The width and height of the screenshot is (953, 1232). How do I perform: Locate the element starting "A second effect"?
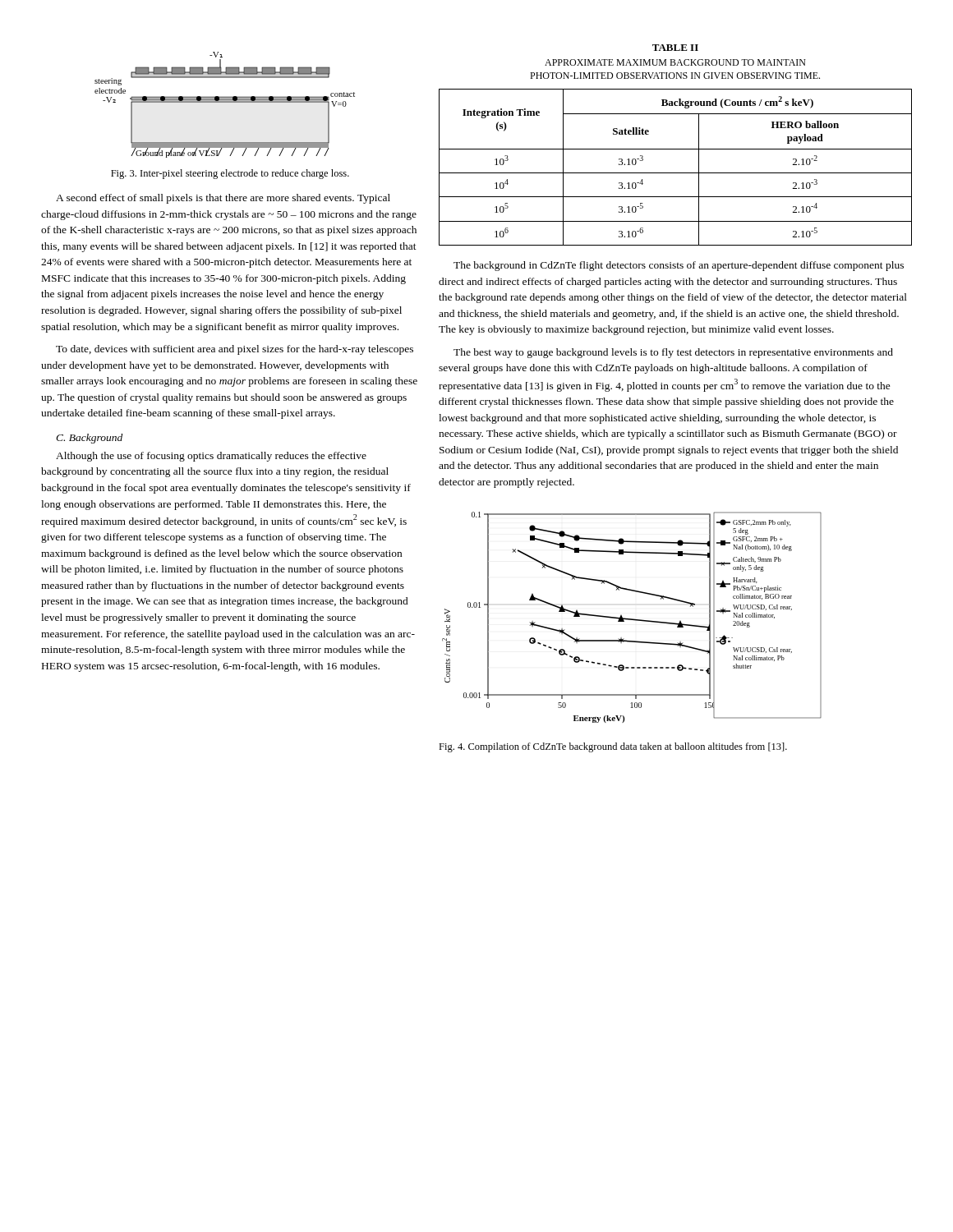coord(230,262)
